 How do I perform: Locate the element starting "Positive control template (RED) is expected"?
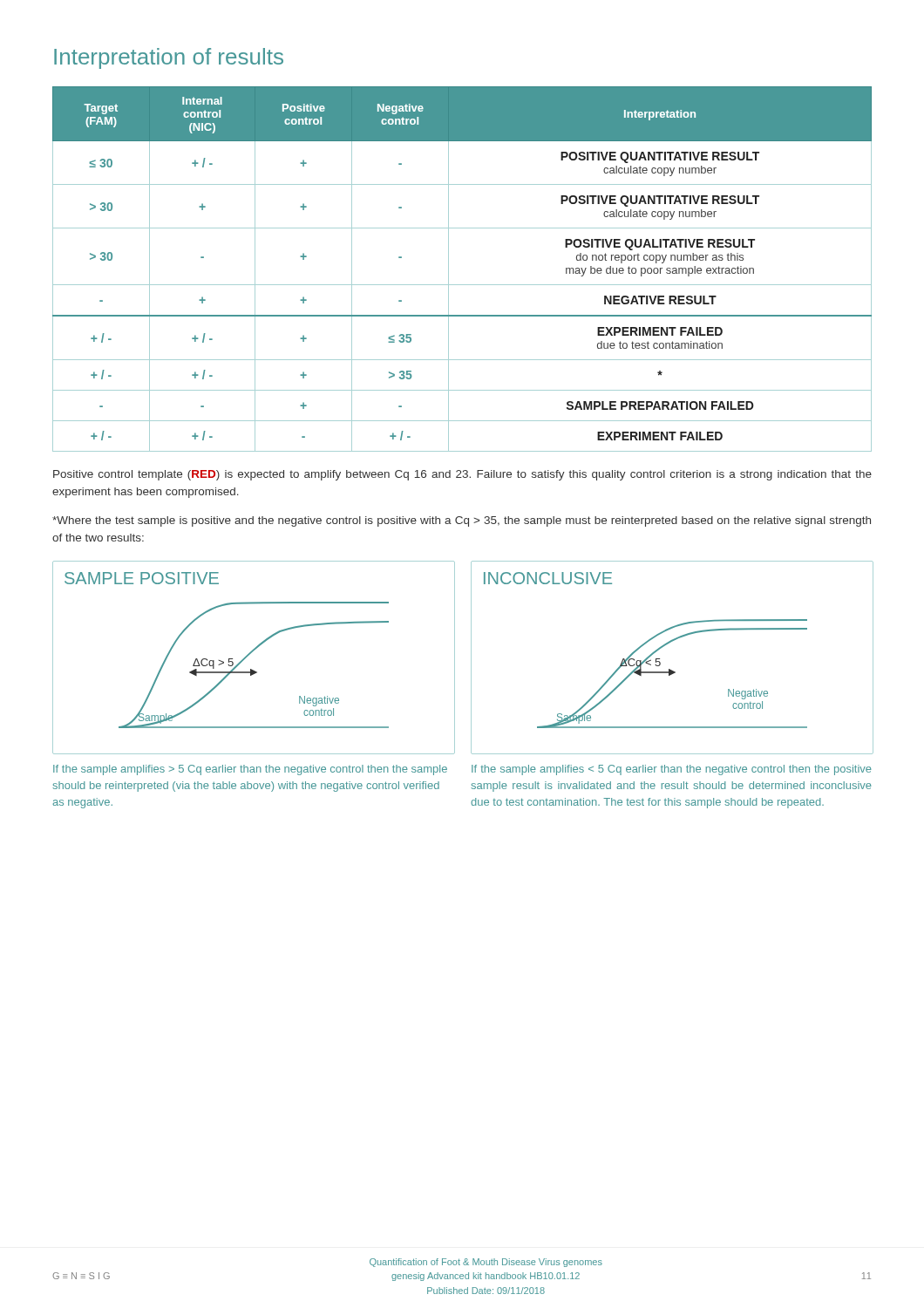(x=462, y=483)
